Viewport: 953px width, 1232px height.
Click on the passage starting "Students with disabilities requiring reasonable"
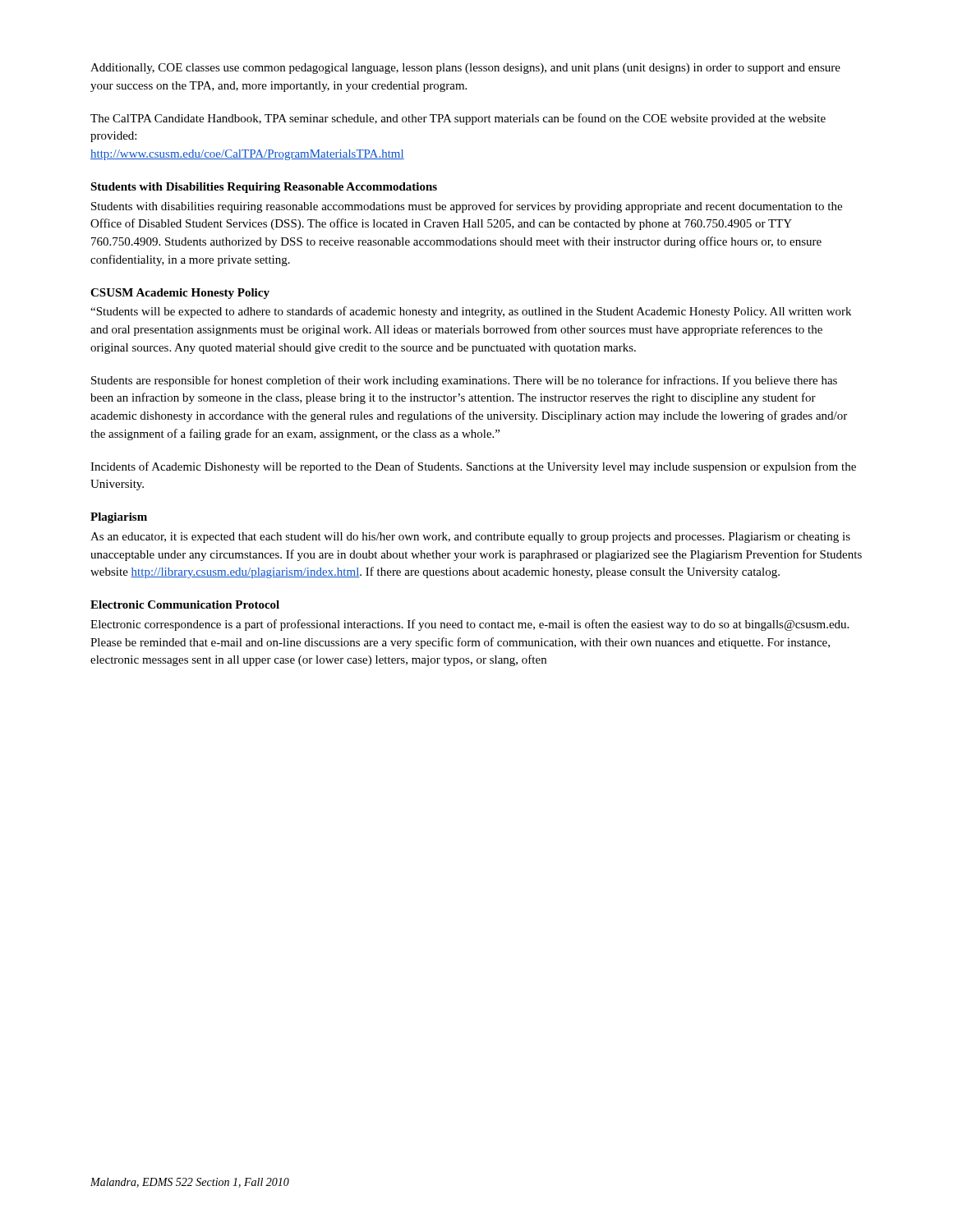(x=476, y=233)
